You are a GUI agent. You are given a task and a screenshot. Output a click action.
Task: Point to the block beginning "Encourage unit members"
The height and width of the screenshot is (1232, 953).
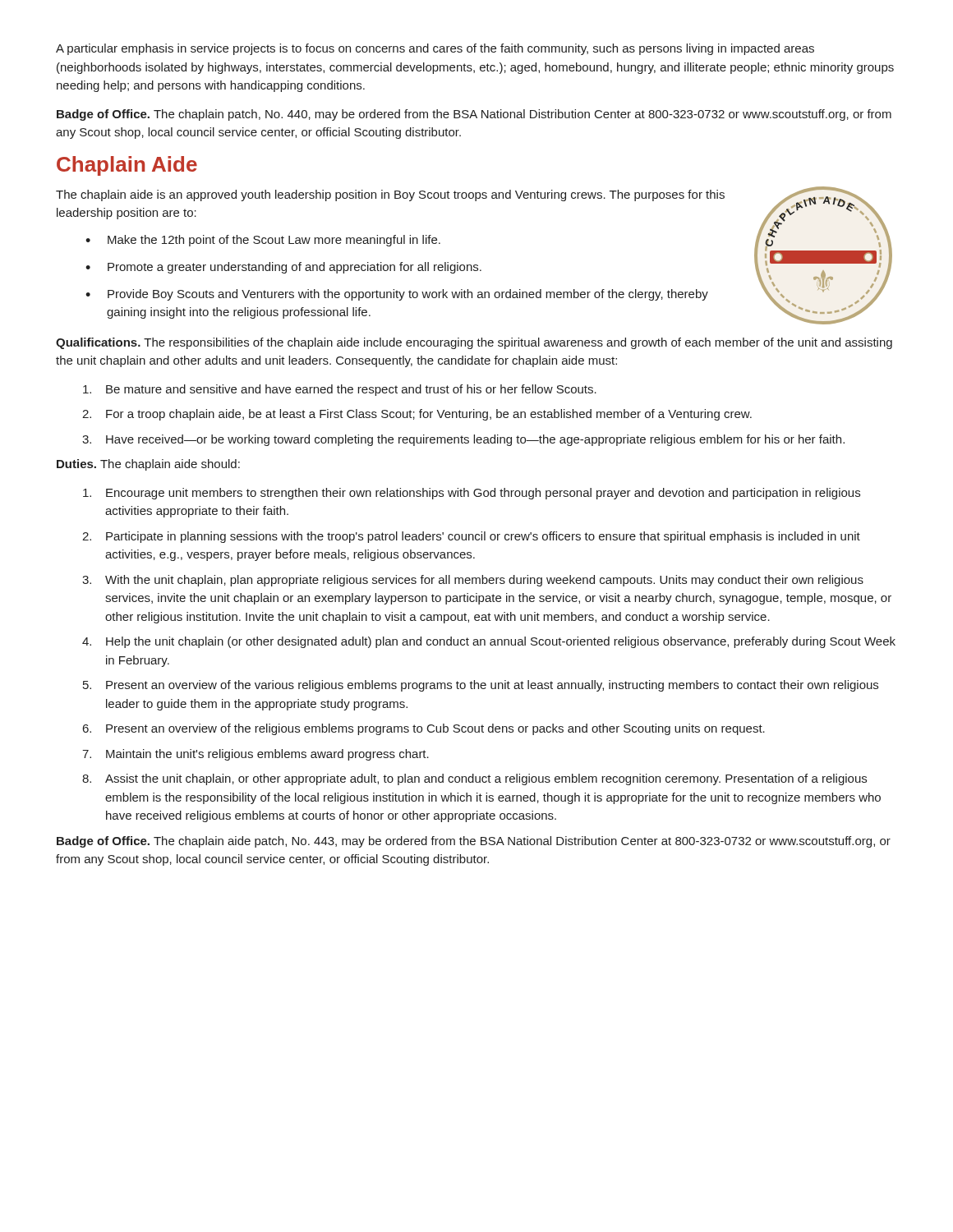pos(490,502)
